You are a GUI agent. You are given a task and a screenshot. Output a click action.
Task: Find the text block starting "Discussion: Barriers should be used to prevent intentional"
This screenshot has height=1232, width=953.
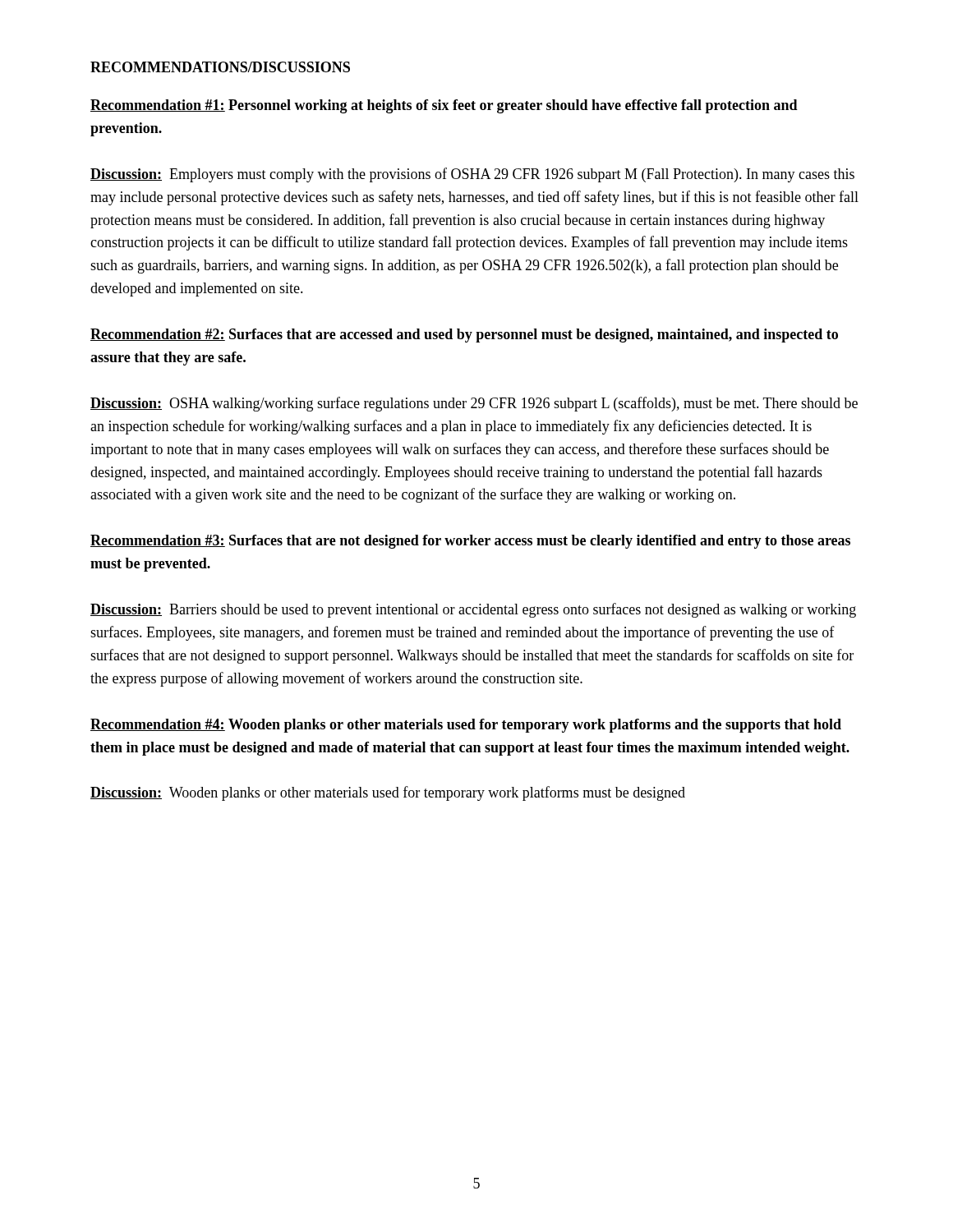pyautogui.click(x=476, y=645)
